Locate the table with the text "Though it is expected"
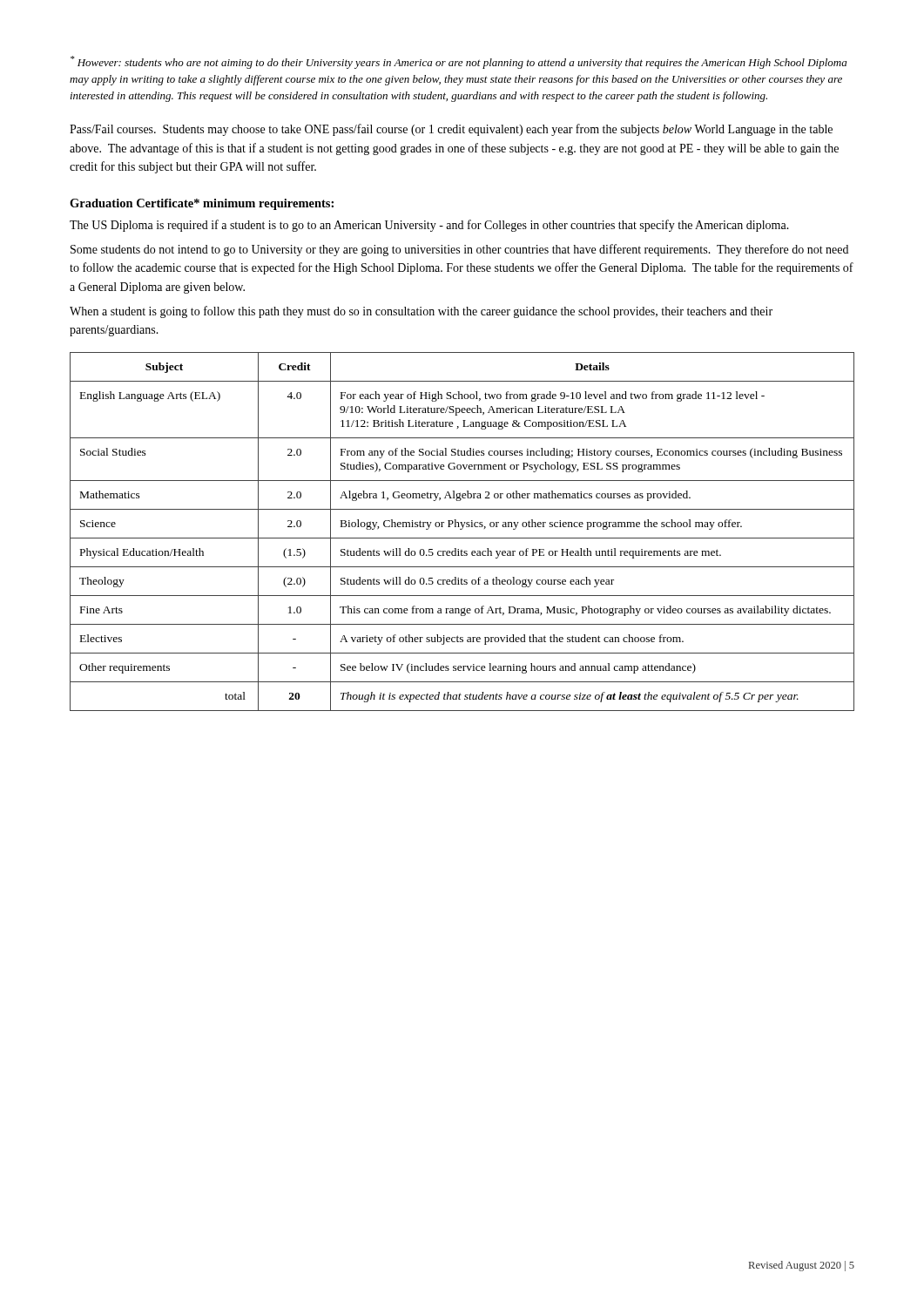This screenshot has width=924, height=1307. pos(462,532)
